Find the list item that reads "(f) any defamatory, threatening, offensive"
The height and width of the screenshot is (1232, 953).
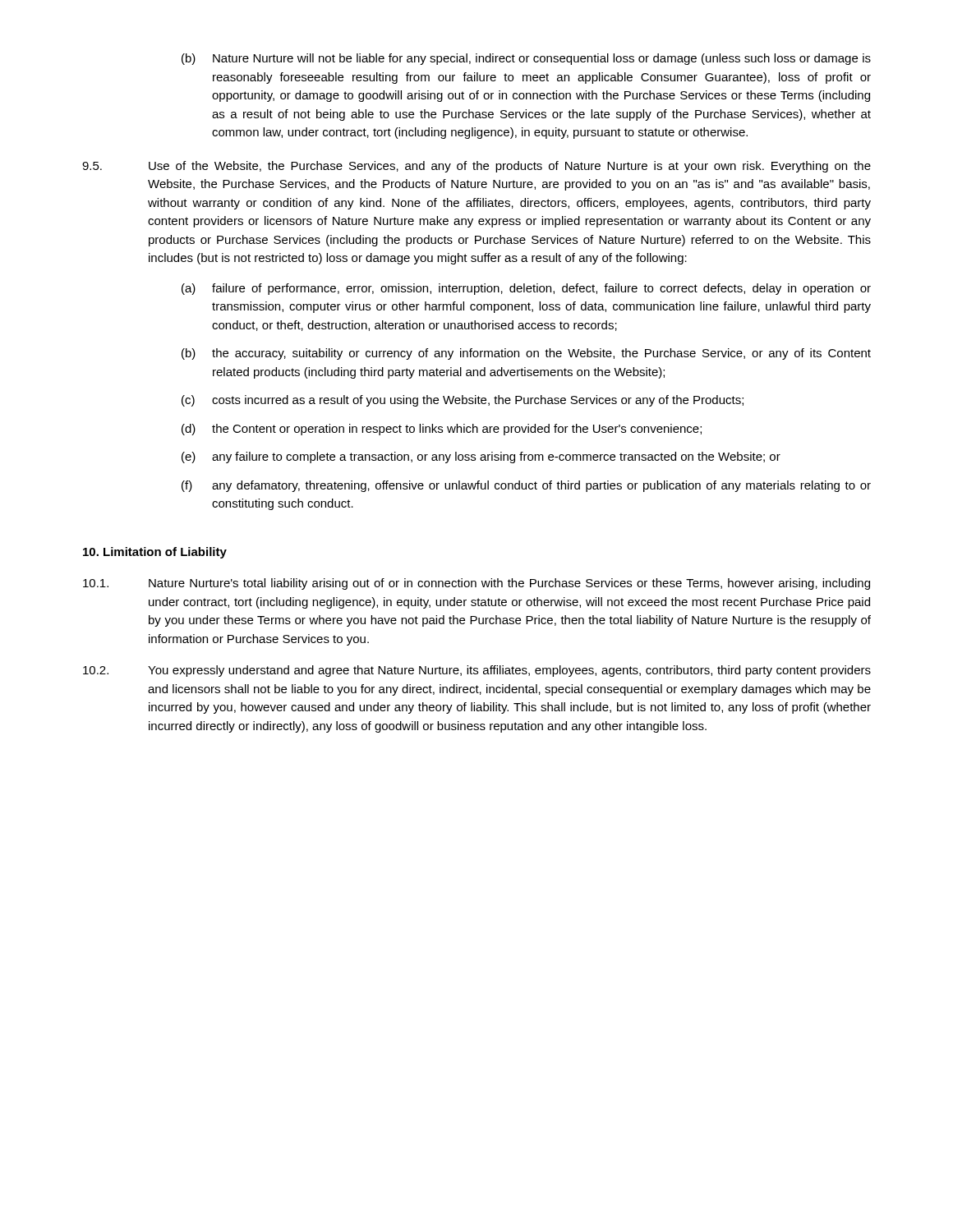tap(526, 494)
